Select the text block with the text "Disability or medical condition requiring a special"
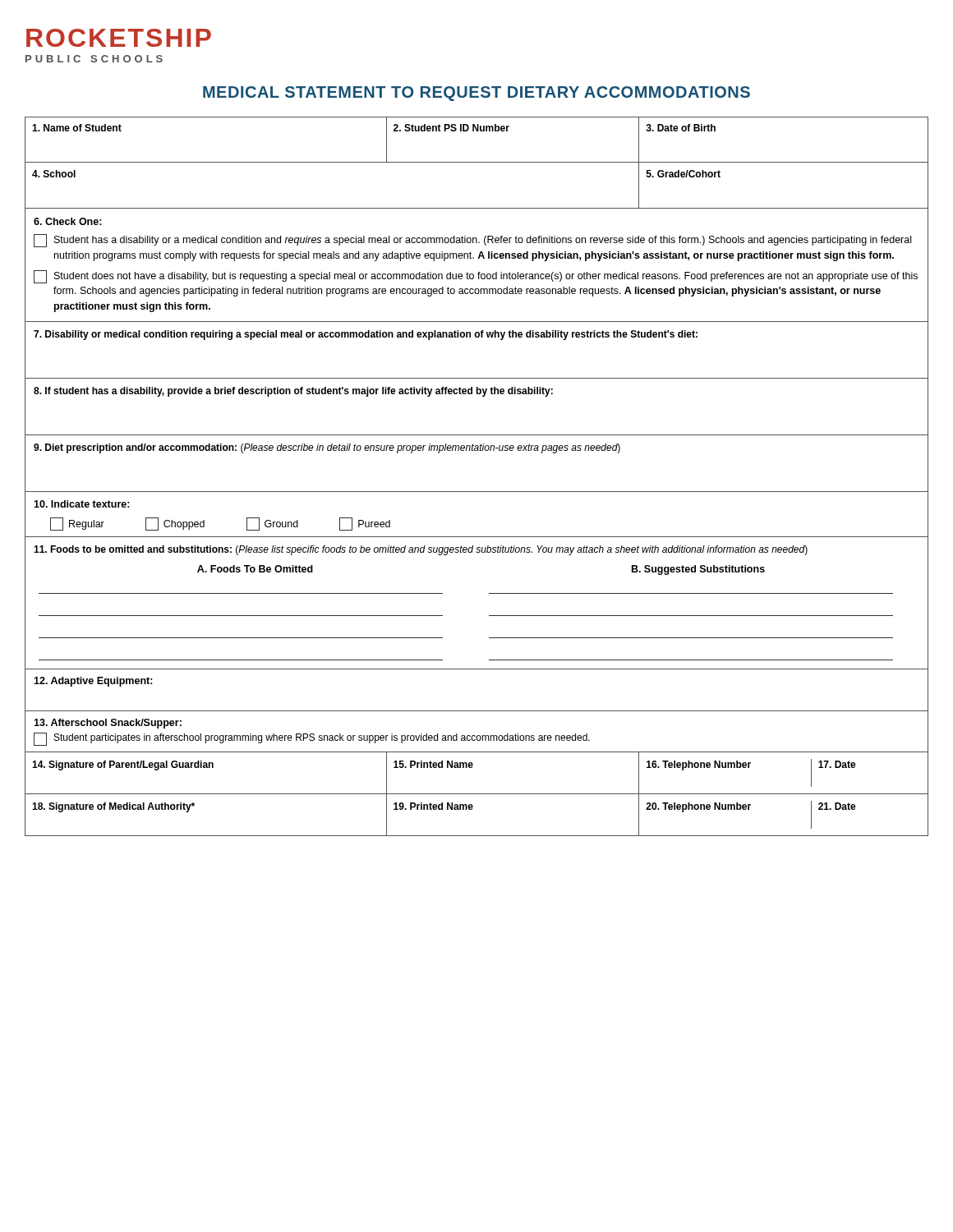 tap(366, 335)
